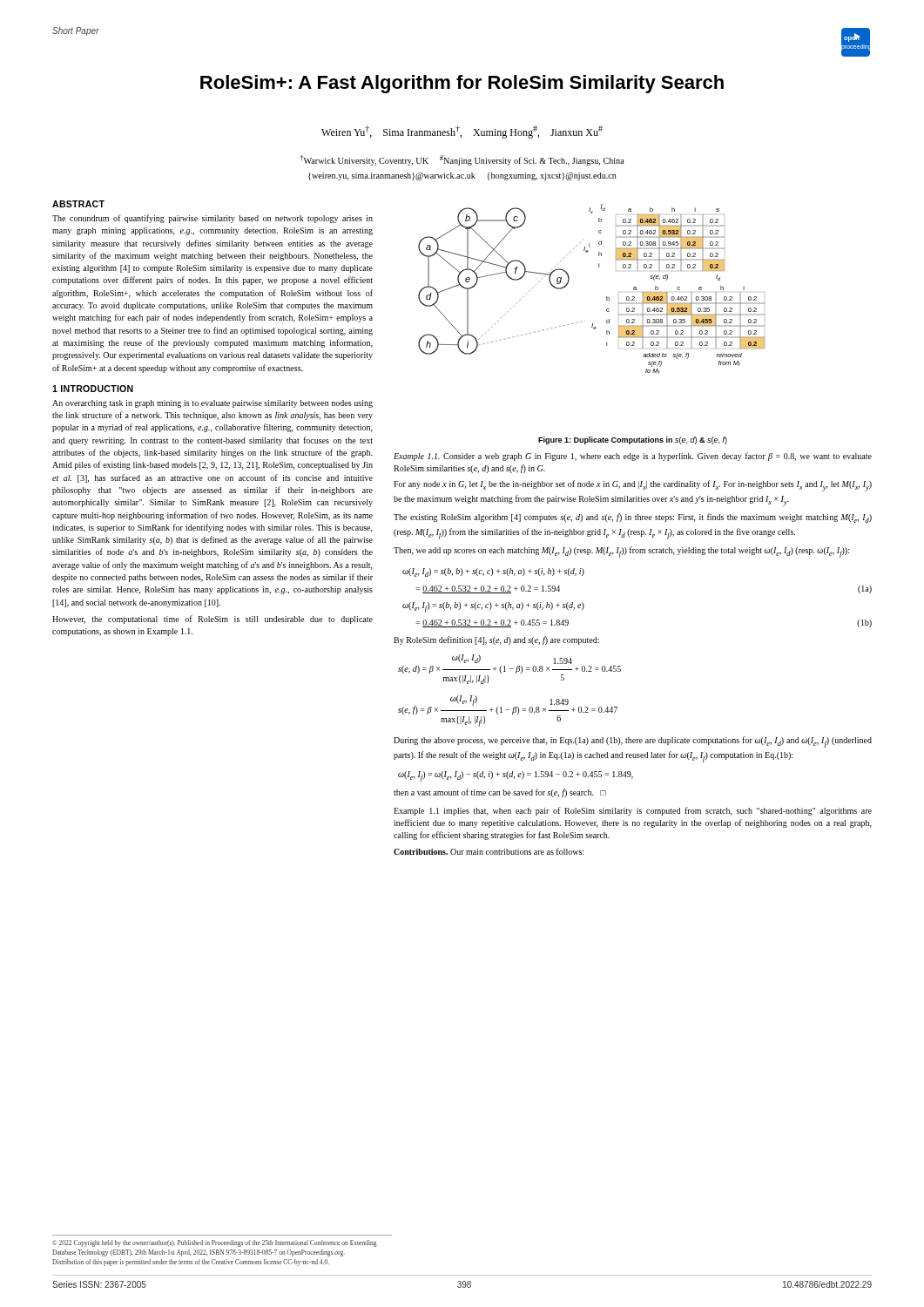Click the passage that begins "Then, we add up scores on"
924x1307 pixels.
[622, 551]
